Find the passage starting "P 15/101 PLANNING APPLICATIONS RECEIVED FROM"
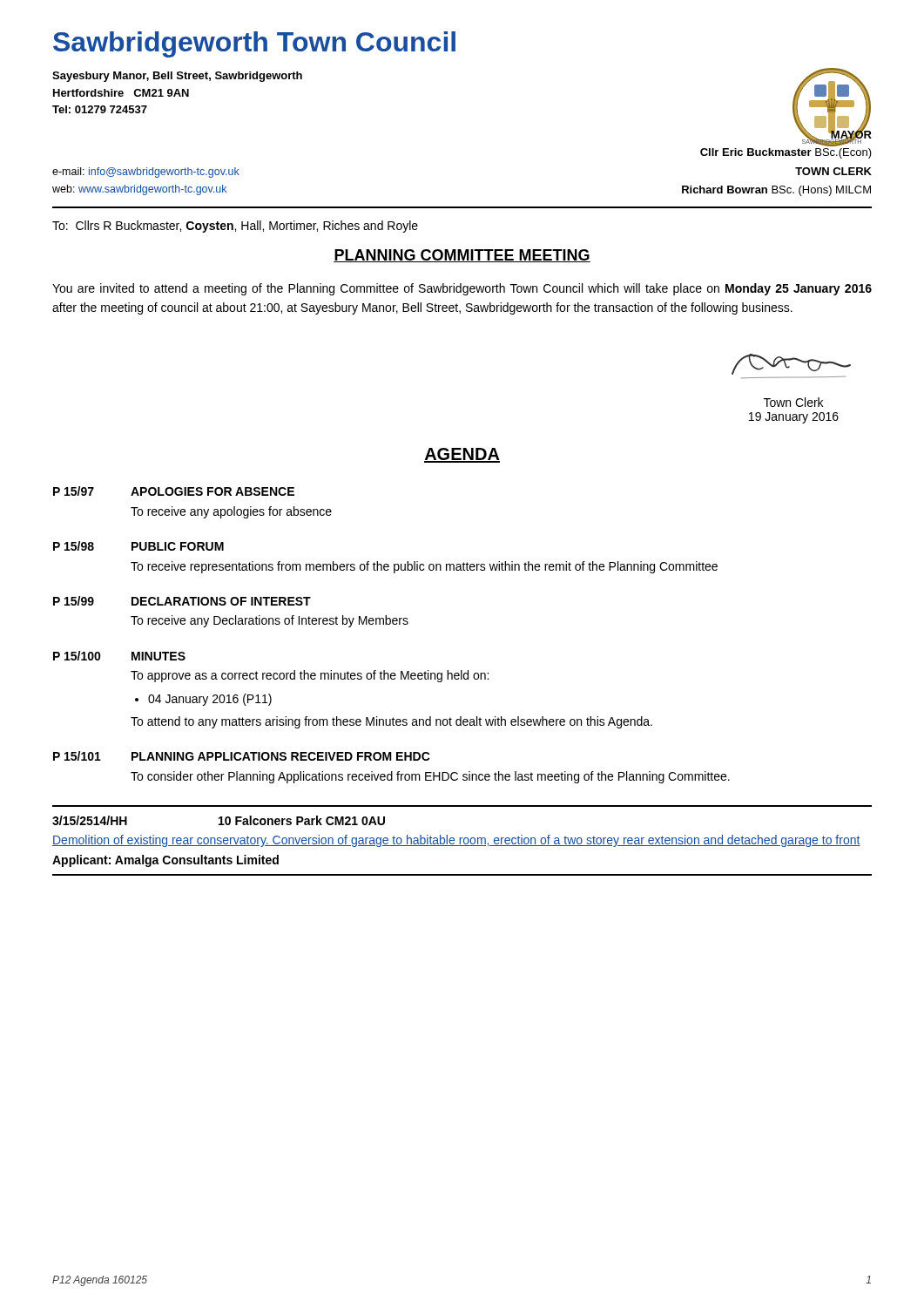The image size is (924, 1307). point(462,766)
